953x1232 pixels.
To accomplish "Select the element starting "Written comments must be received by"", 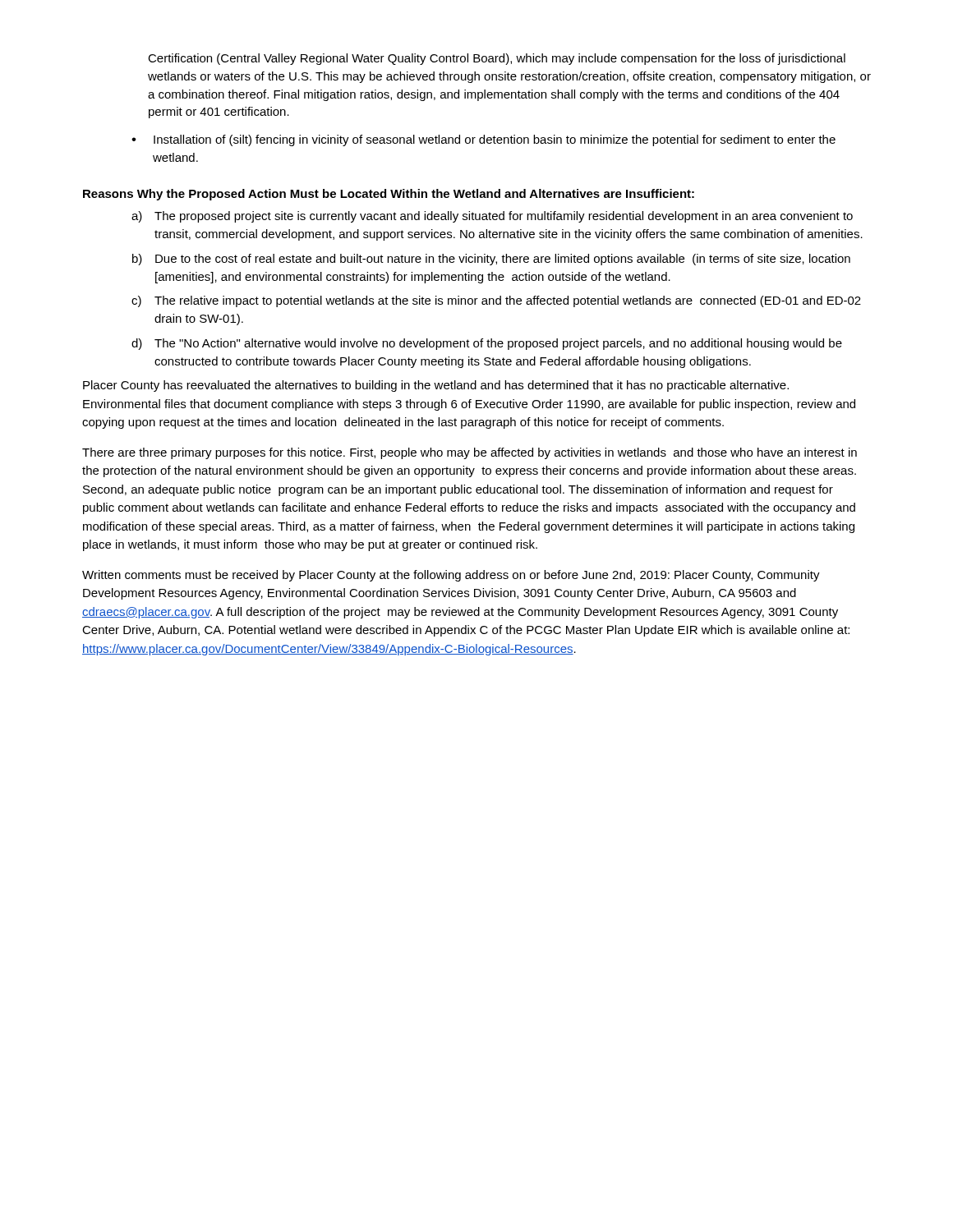I will 466,611.
